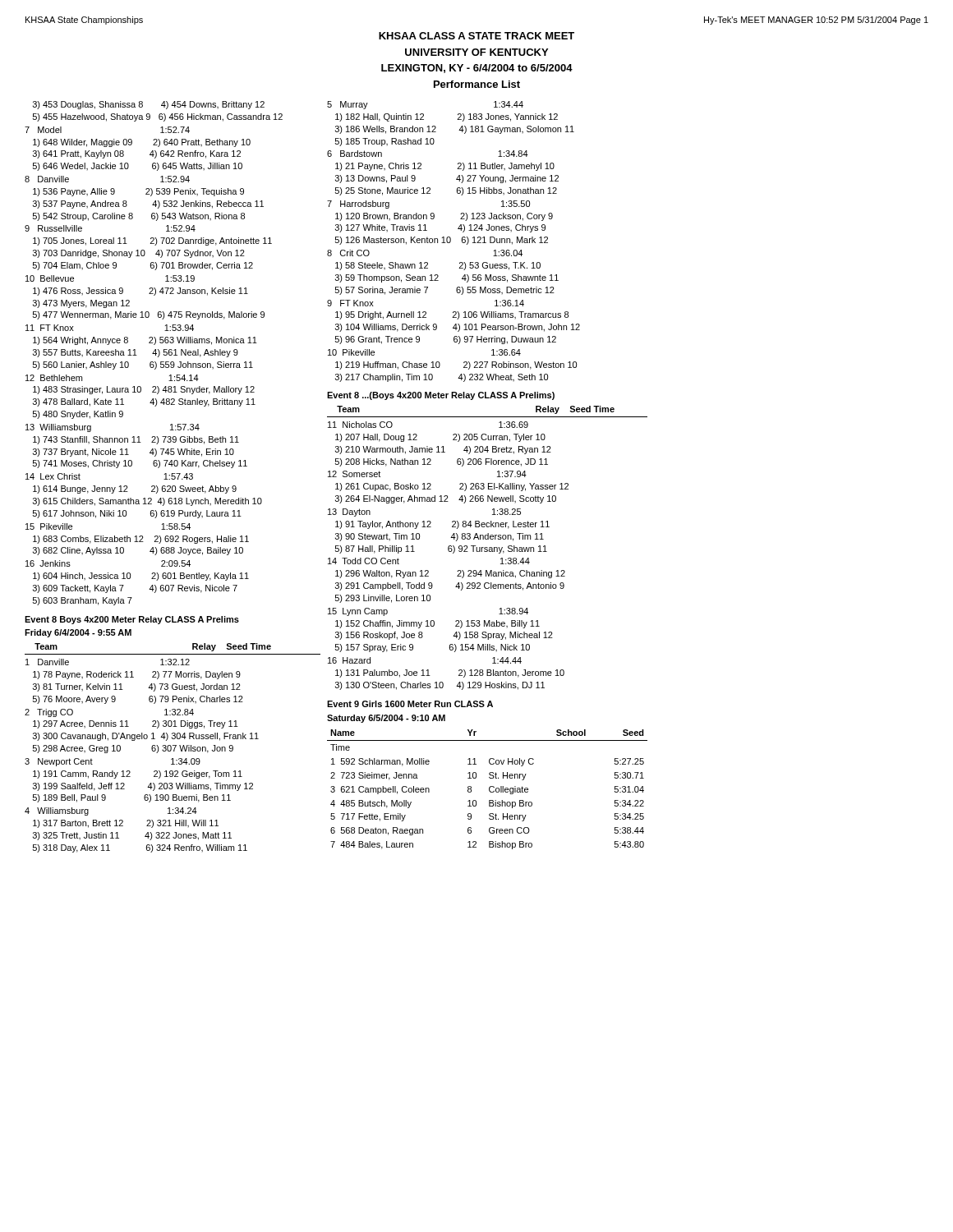Viewport: 953px width, 1232px height.
Task: Select the text block starting "1 Danville 1:32.12"
Action: point(173,681)
